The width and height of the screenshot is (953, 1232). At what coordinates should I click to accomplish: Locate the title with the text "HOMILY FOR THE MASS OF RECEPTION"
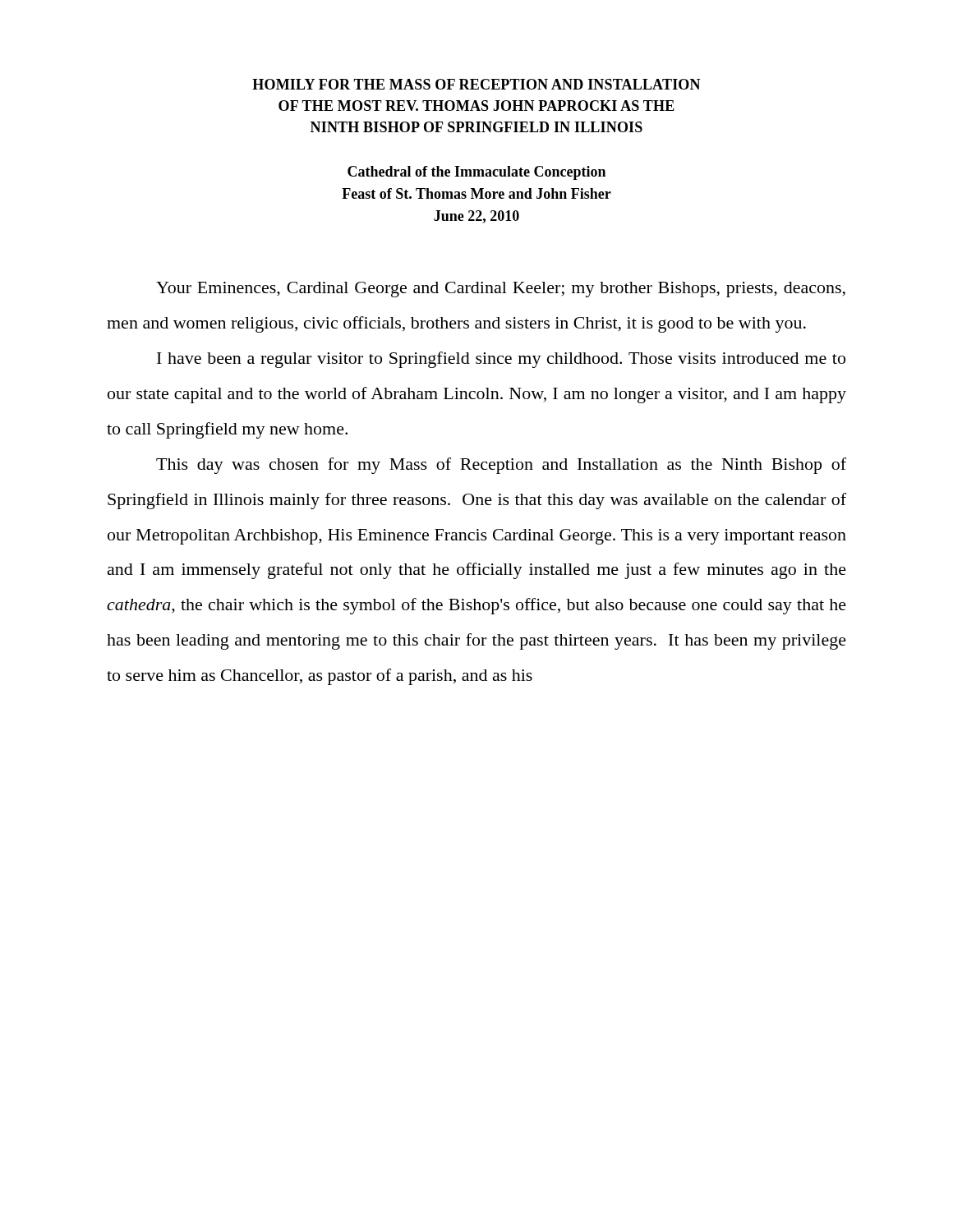point(476,106)
